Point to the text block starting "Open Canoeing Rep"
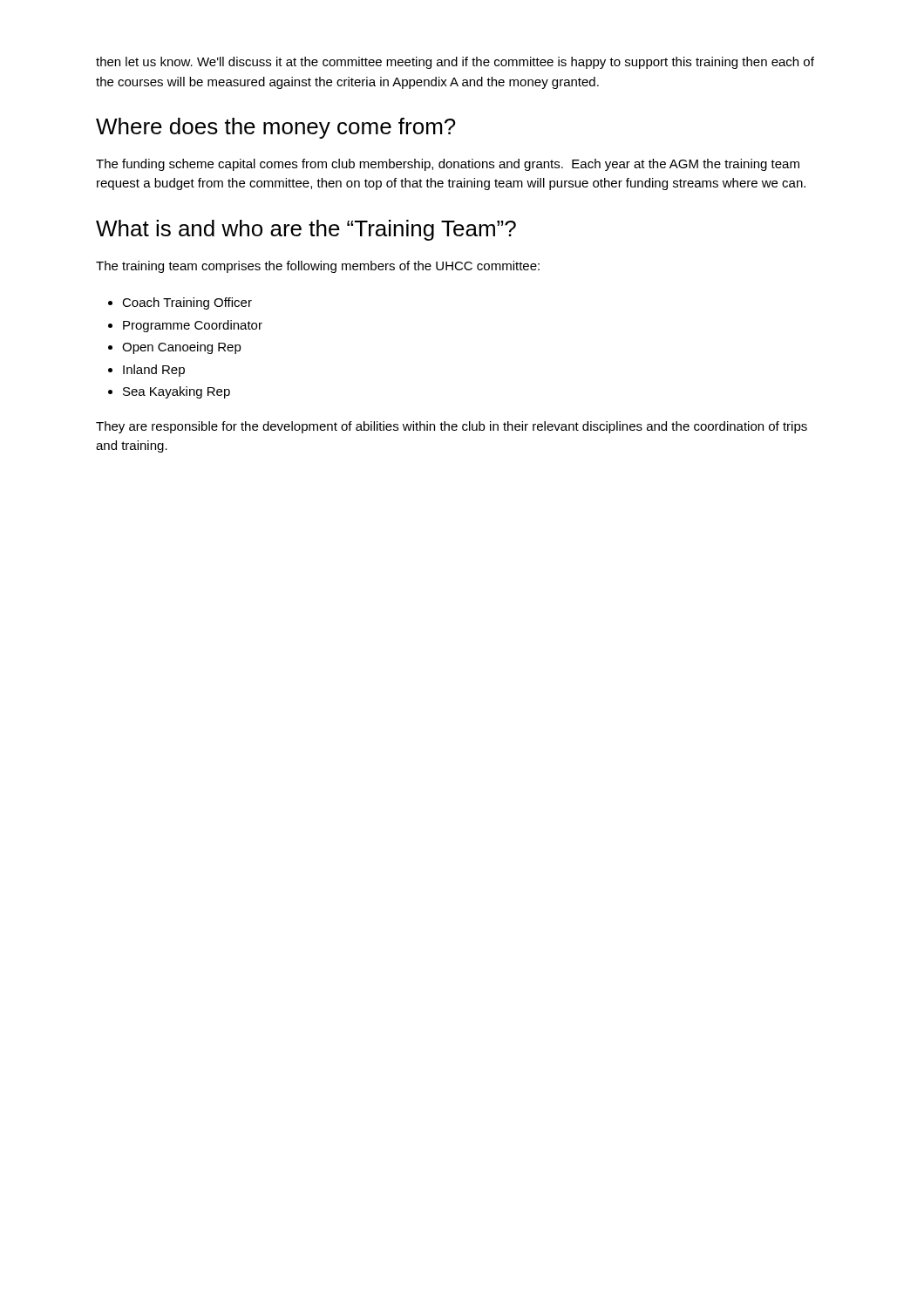The image size is (924, 1308). 182,347
